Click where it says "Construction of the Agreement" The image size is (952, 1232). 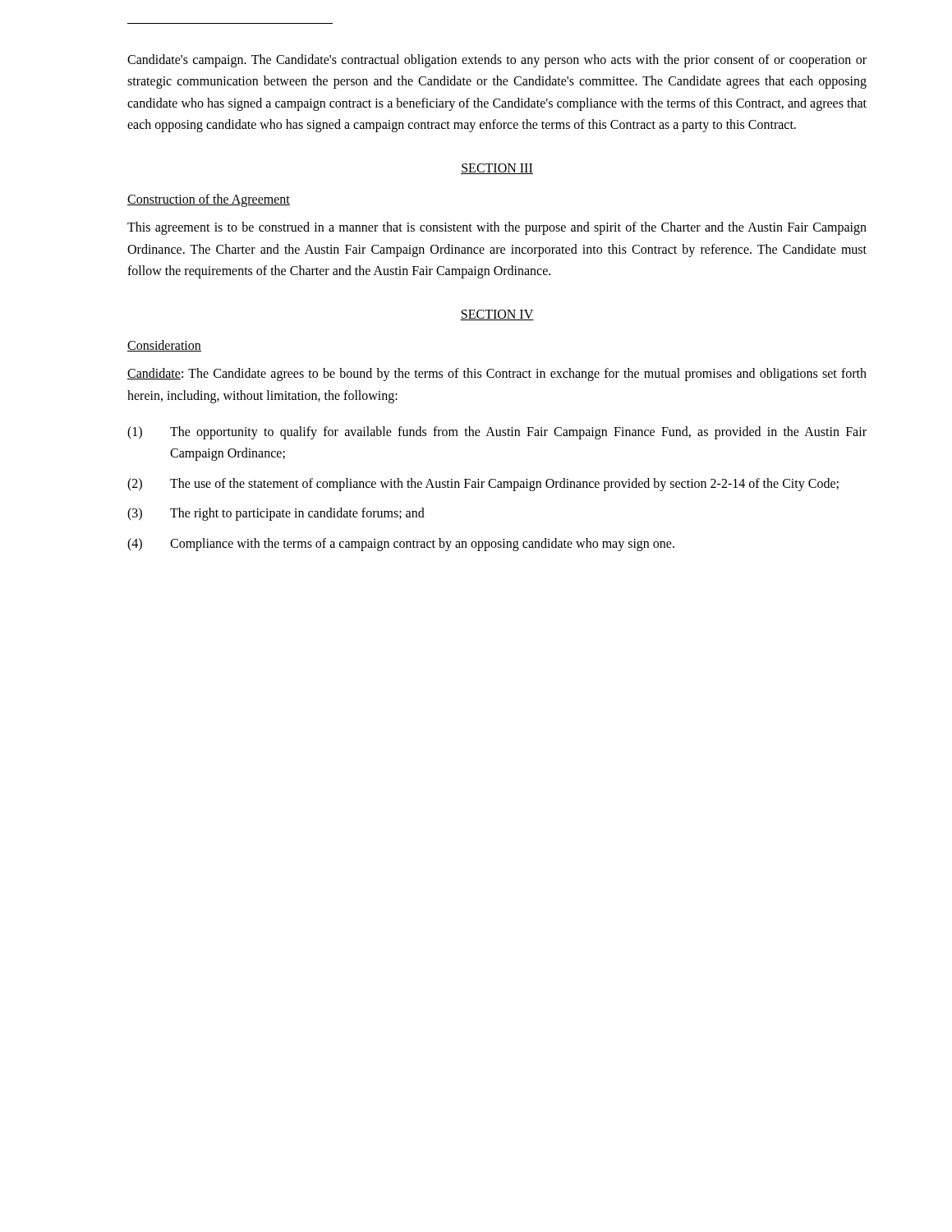[208, 199]
